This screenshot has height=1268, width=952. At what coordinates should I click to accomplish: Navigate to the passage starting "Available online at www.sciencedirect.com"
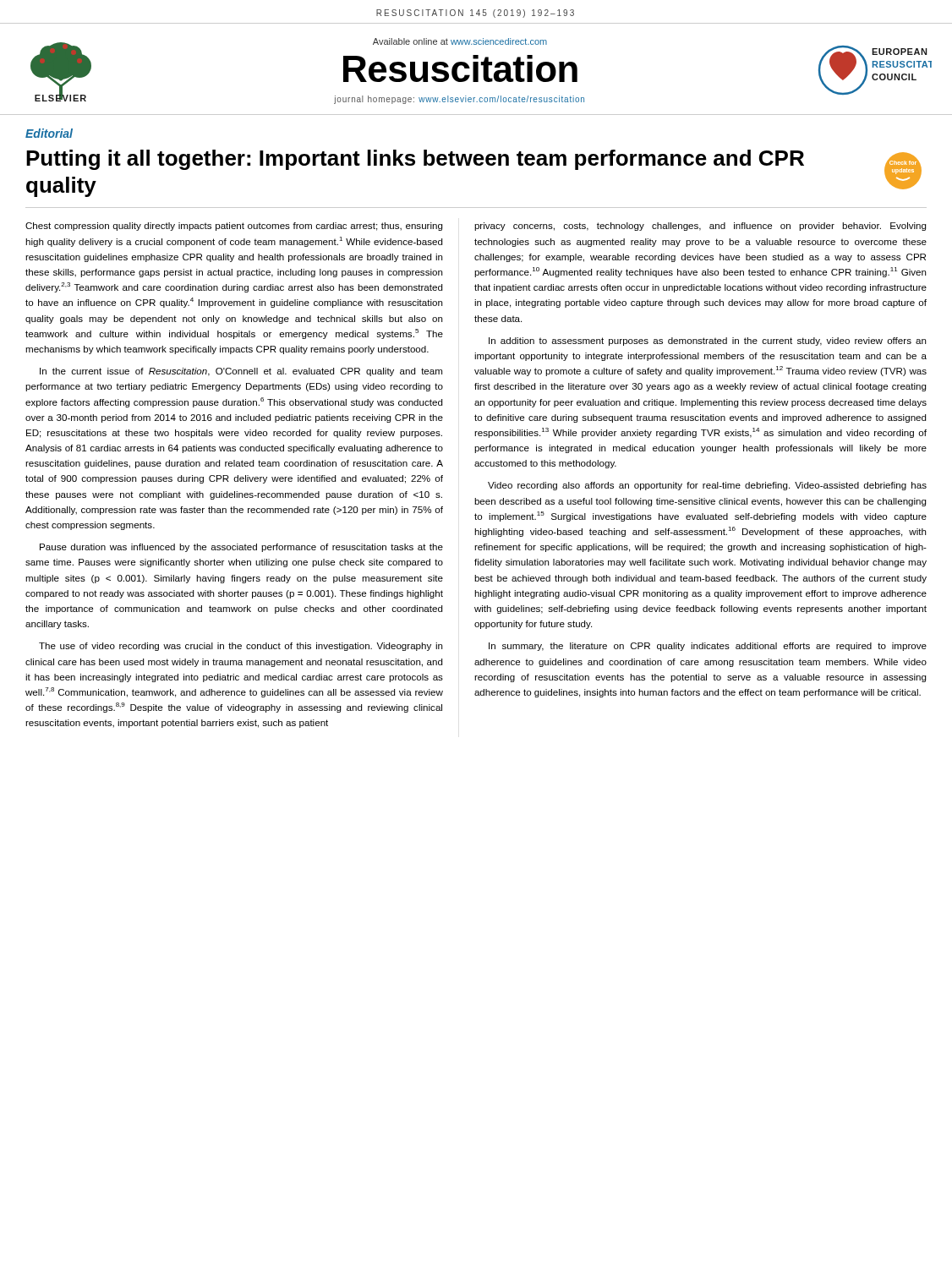pyautogui.click(x=460, y=41)
